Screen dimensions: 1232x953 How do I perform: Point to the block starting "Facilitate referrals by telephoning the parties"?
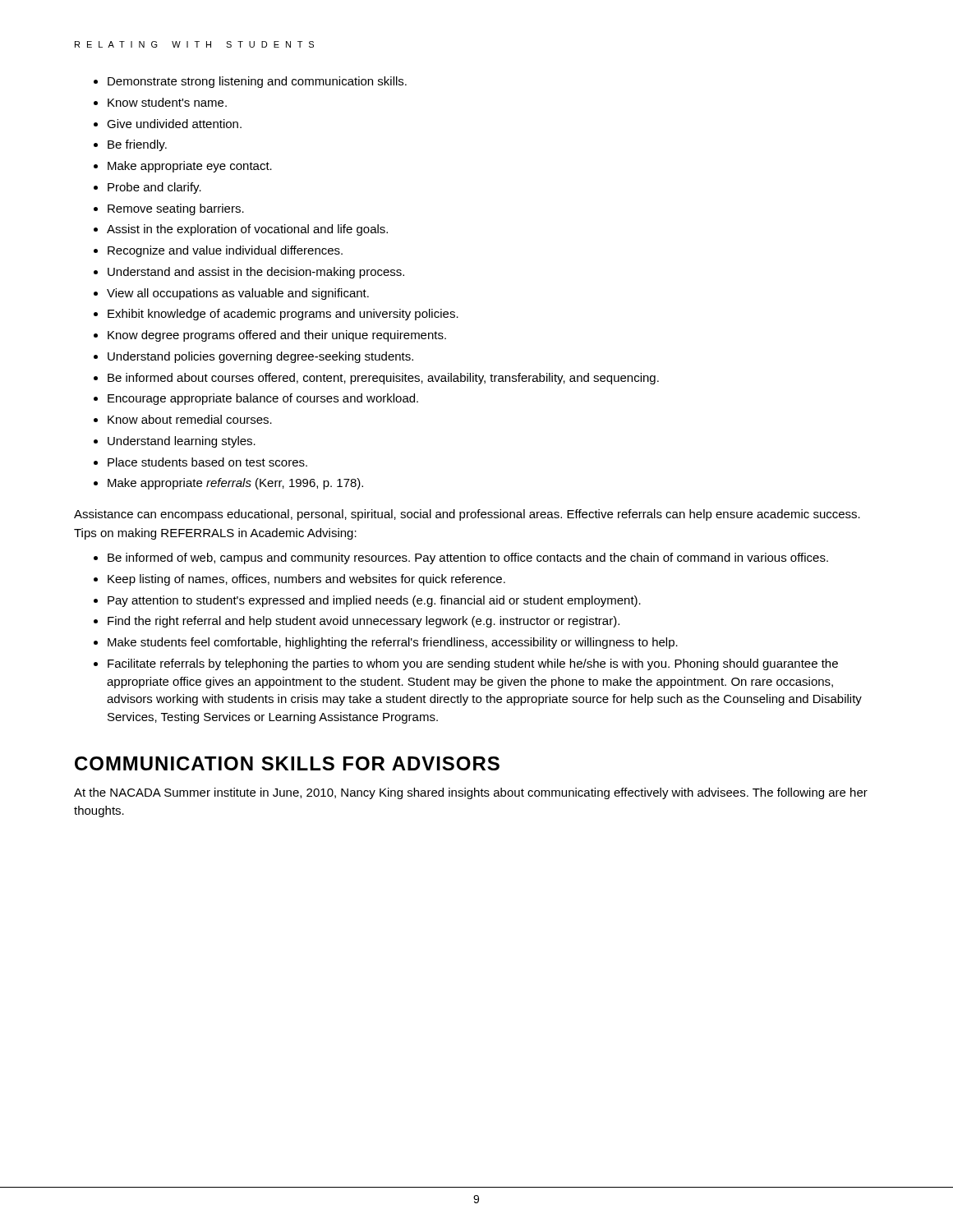[484, 690]
